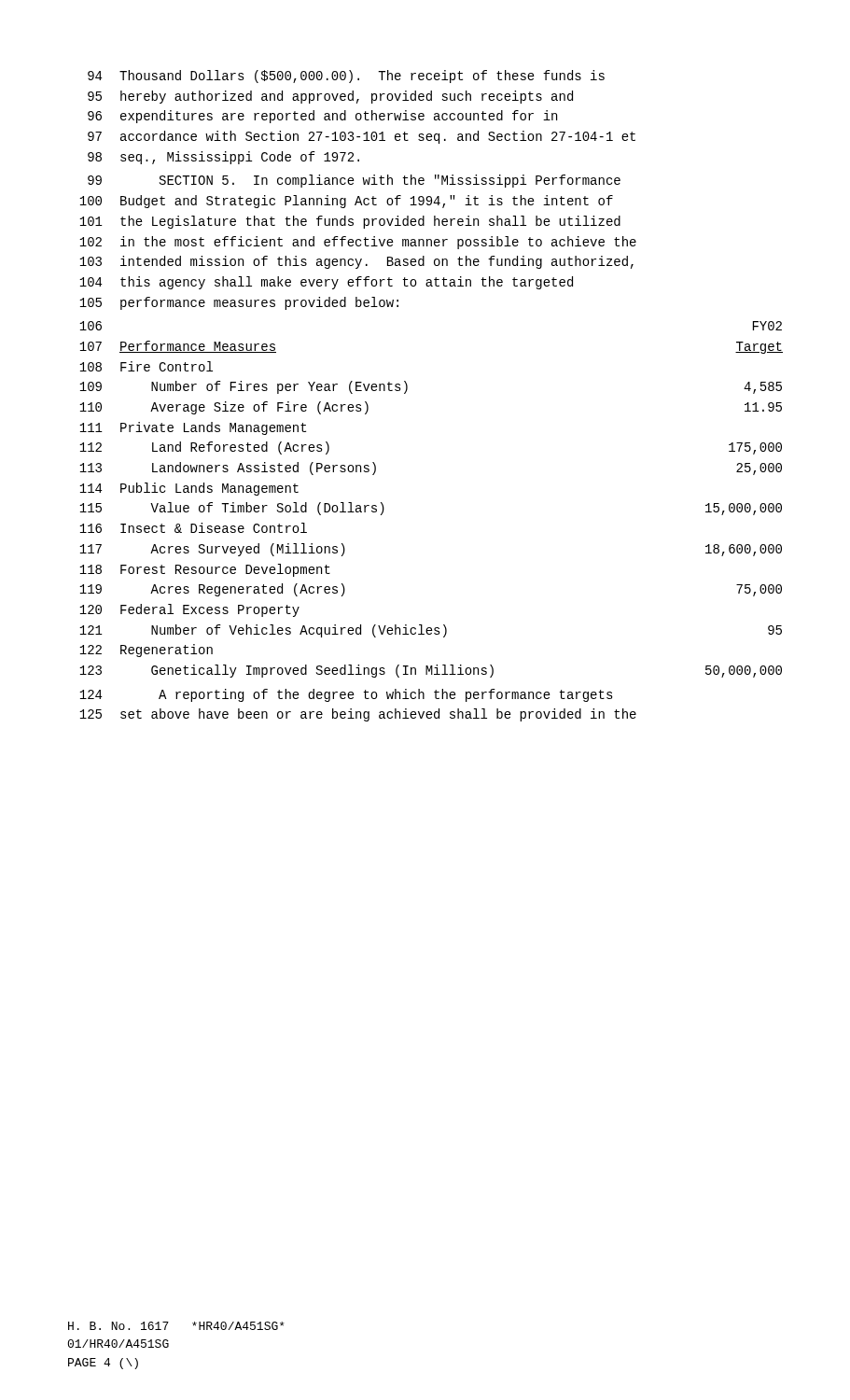Point to the block beginning "94 Thousand Dollars ($500,000.00). The receipt of"
Image resolution: width=850 pixels, height=1400 pixels.
[425, 118]
